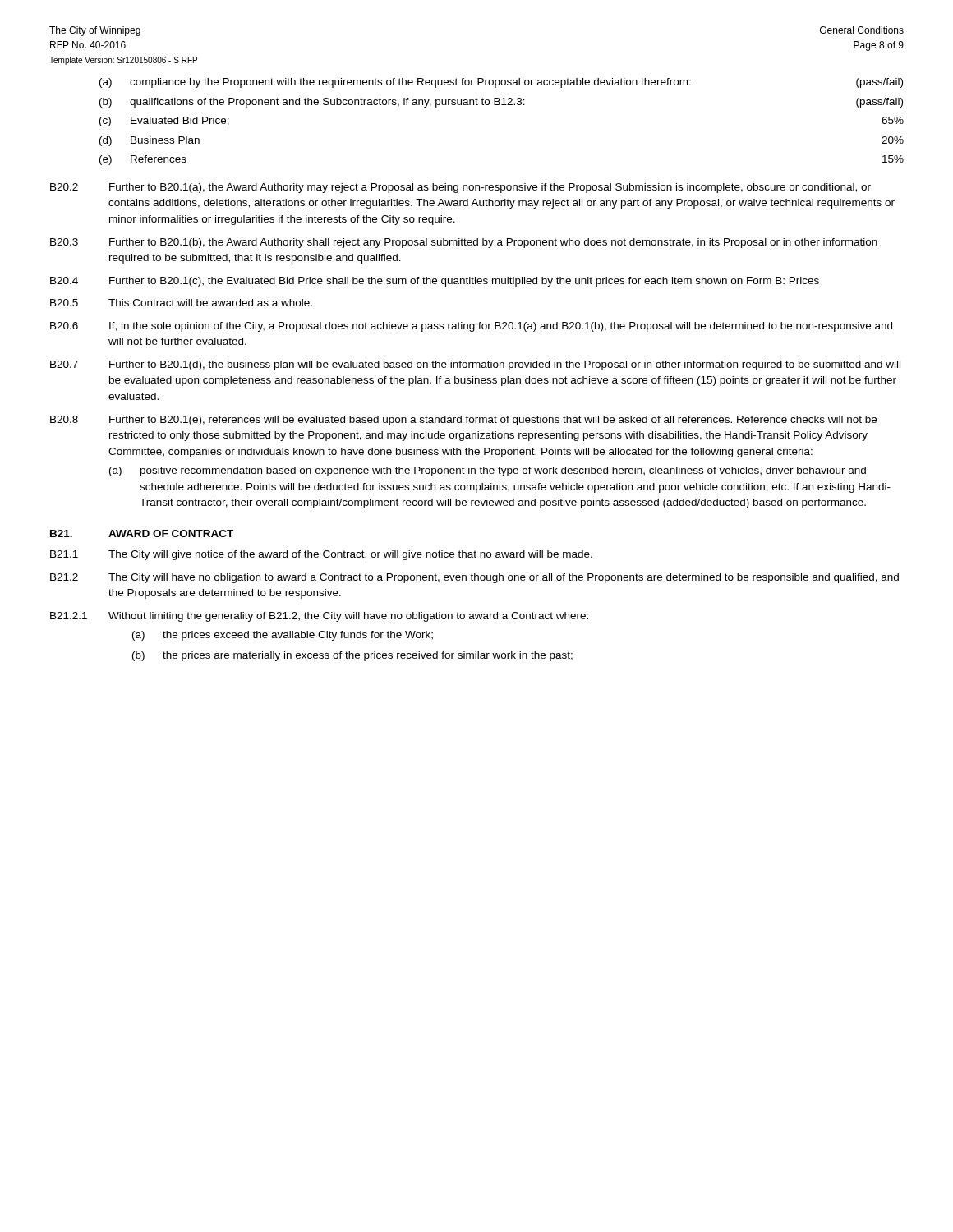Where is the passage that starts "B20.4 Further to B20.1(c), the Evaluated Bid Price"?
This screenshot has width=953, height=1232.
click(476, 280)
